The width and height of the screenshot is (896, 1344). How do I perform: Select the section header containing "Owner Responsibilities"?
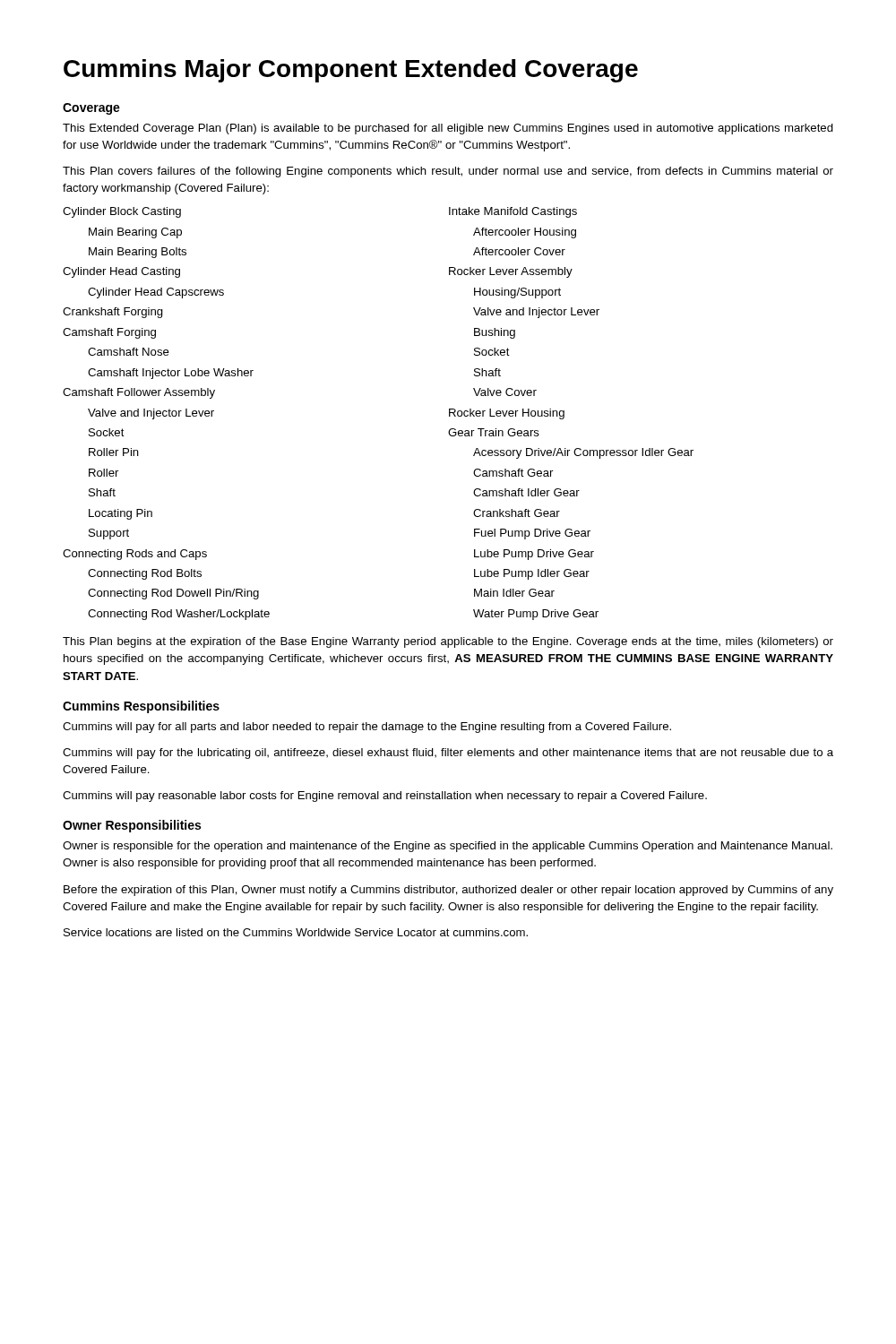pyautogui.click(x=132, y=826)
